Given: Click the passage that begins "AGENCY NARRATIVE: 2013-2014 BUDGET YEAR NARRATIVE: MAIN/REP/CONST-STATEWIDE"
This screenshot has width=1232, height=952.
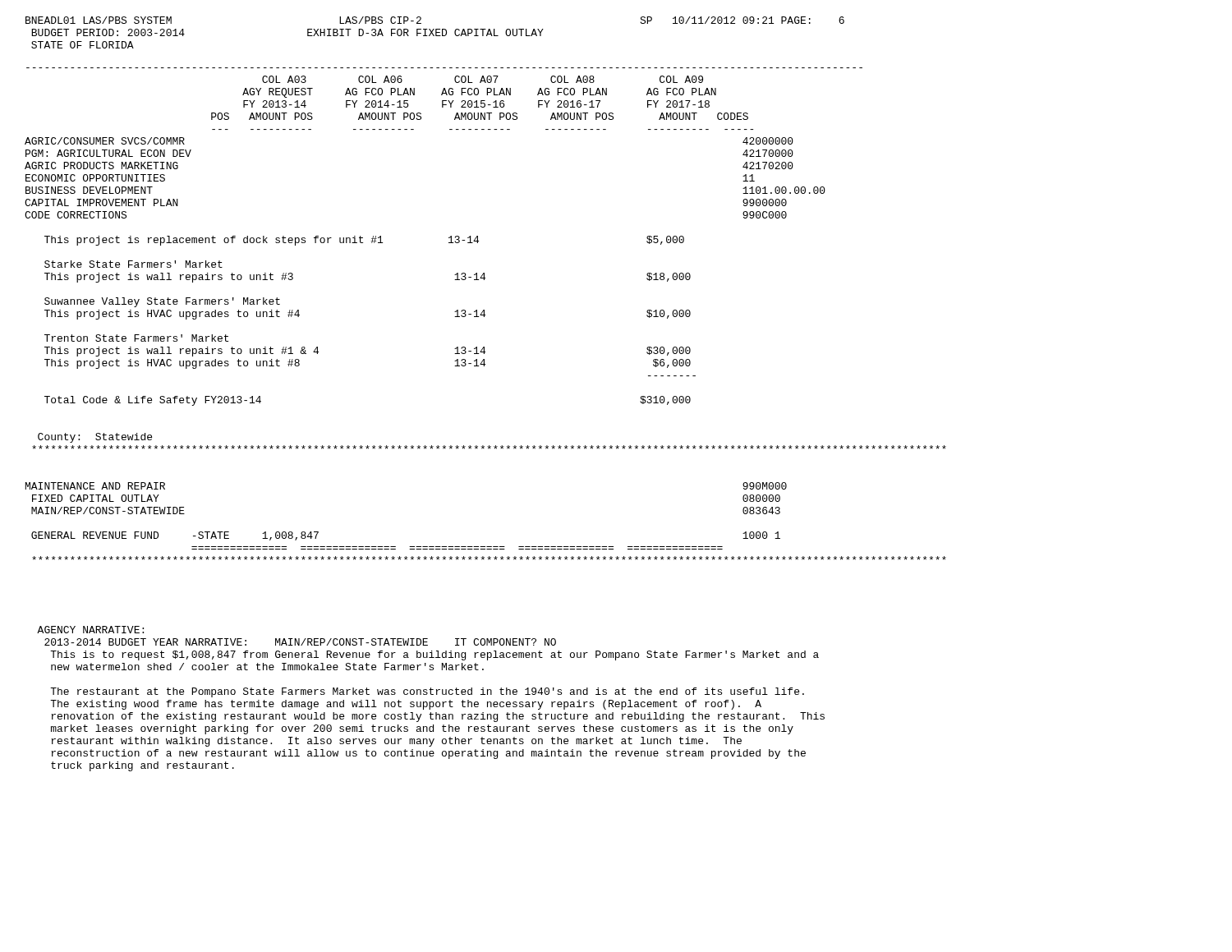Looking at the screenshot, I should [x=616, y=698].
